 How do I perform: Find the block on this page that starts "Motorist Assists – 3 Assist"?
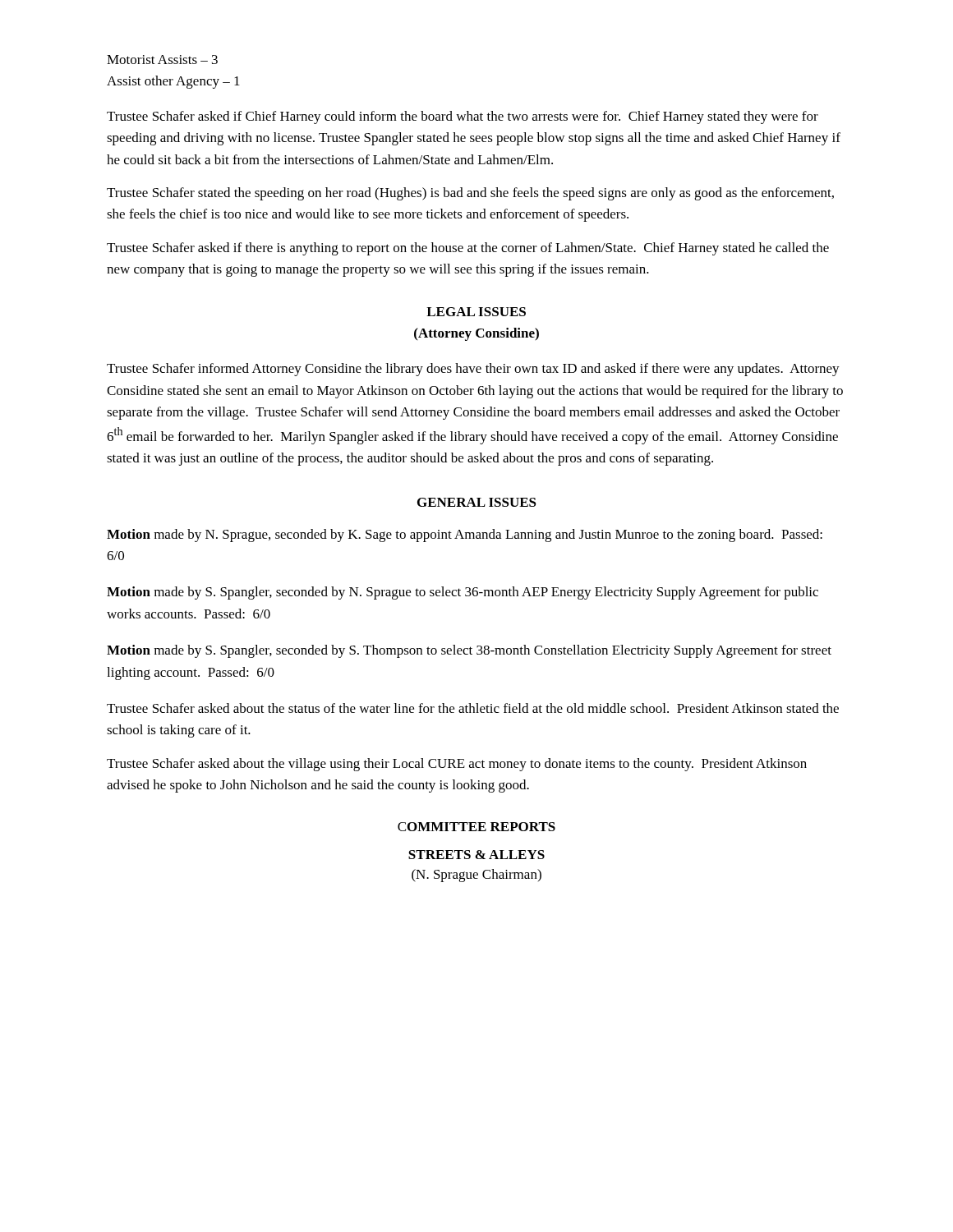pyautogui.click(x=174, y=70)
